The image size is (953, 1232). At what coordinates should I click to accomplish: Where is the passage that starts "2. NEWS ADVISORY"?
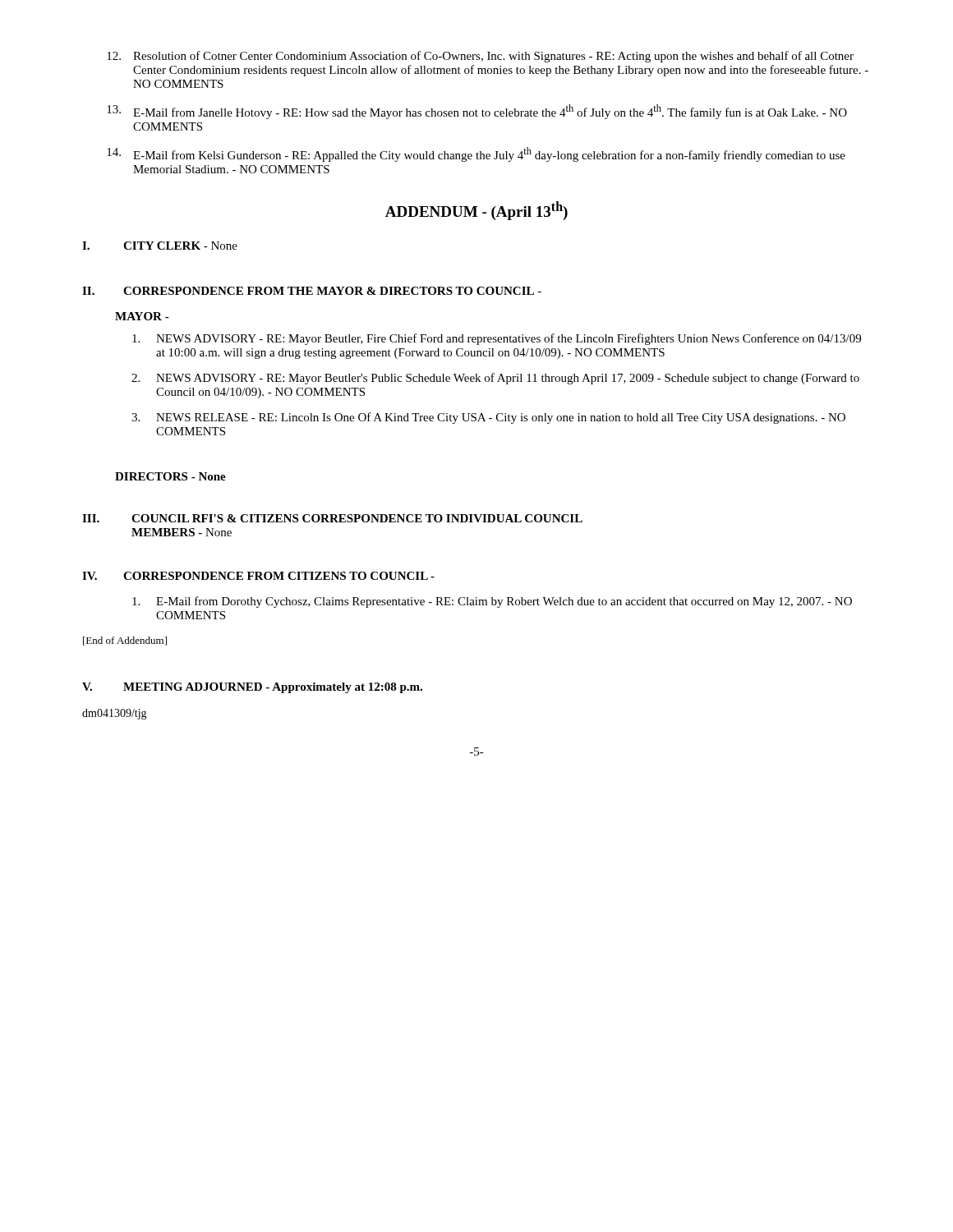501,385
